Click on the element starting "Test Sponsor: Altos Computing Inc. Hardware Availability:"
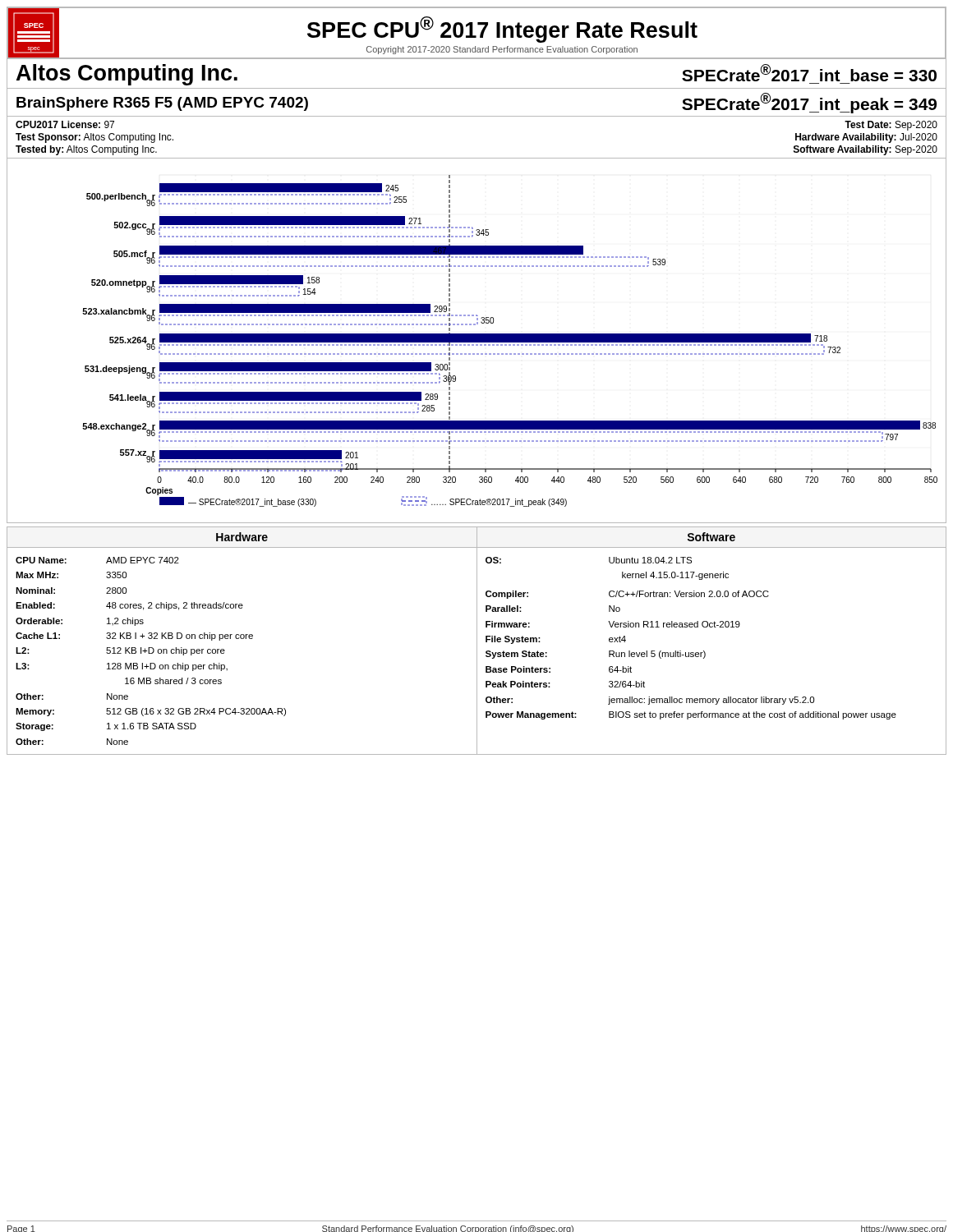The image size is (953, 1232). pyautogui.click(x=93, y=138)
